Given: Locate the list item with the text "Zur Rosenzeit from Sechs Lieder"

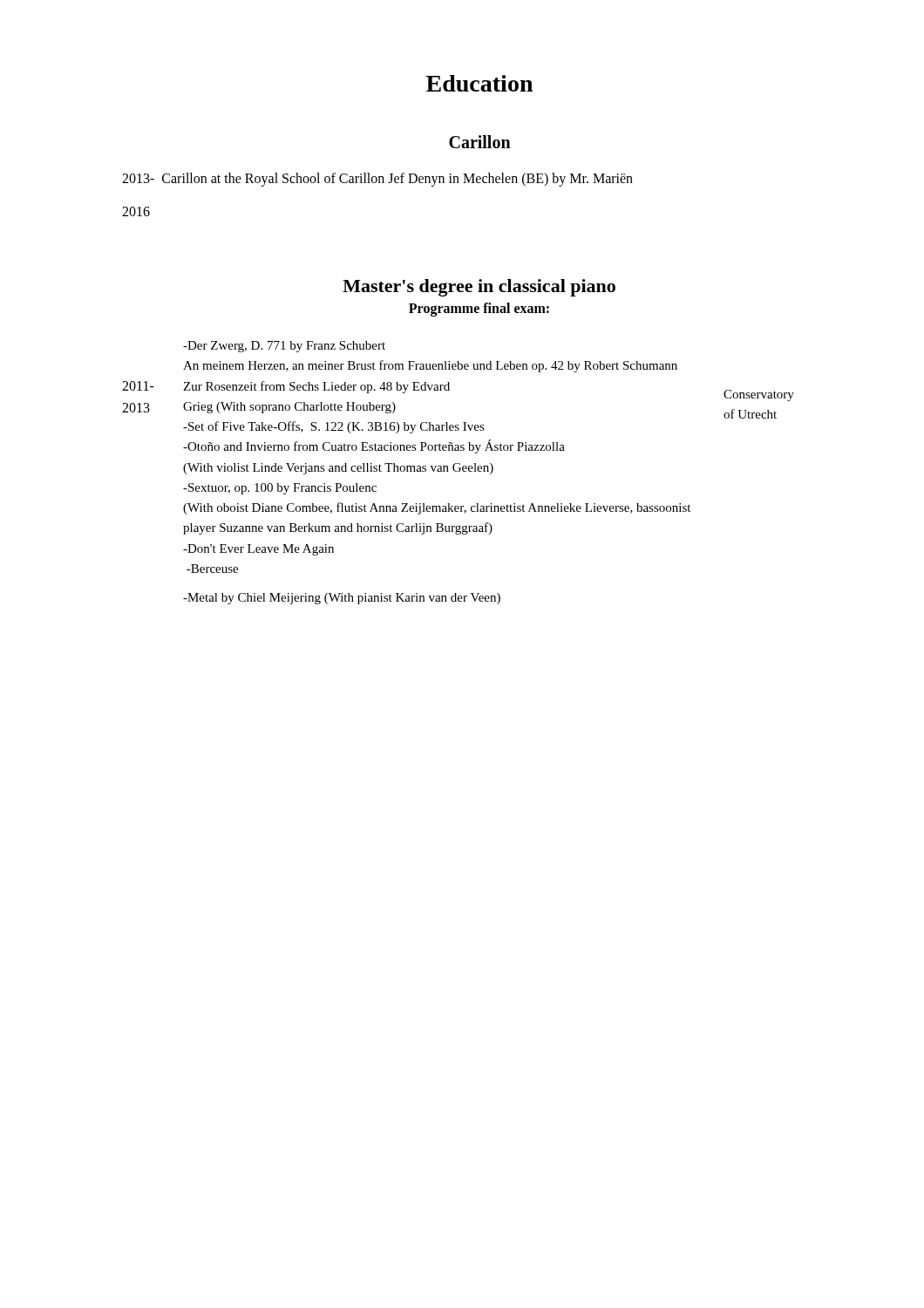Looking at the screenshot, I should (x=317, y=386).
